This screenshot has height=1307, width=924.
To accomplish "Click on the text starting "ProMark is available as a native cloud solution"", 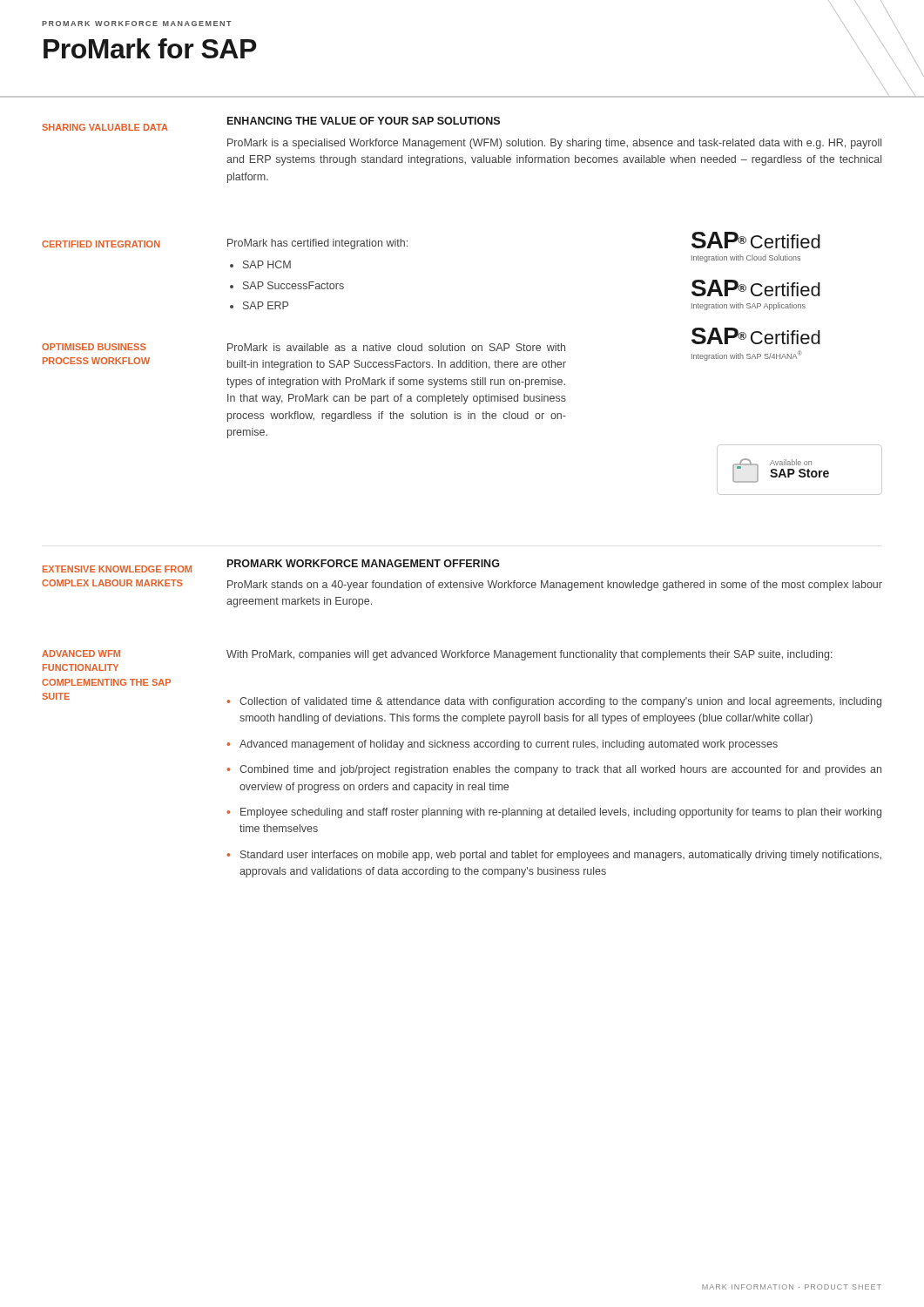I will (x=396, y=390).
